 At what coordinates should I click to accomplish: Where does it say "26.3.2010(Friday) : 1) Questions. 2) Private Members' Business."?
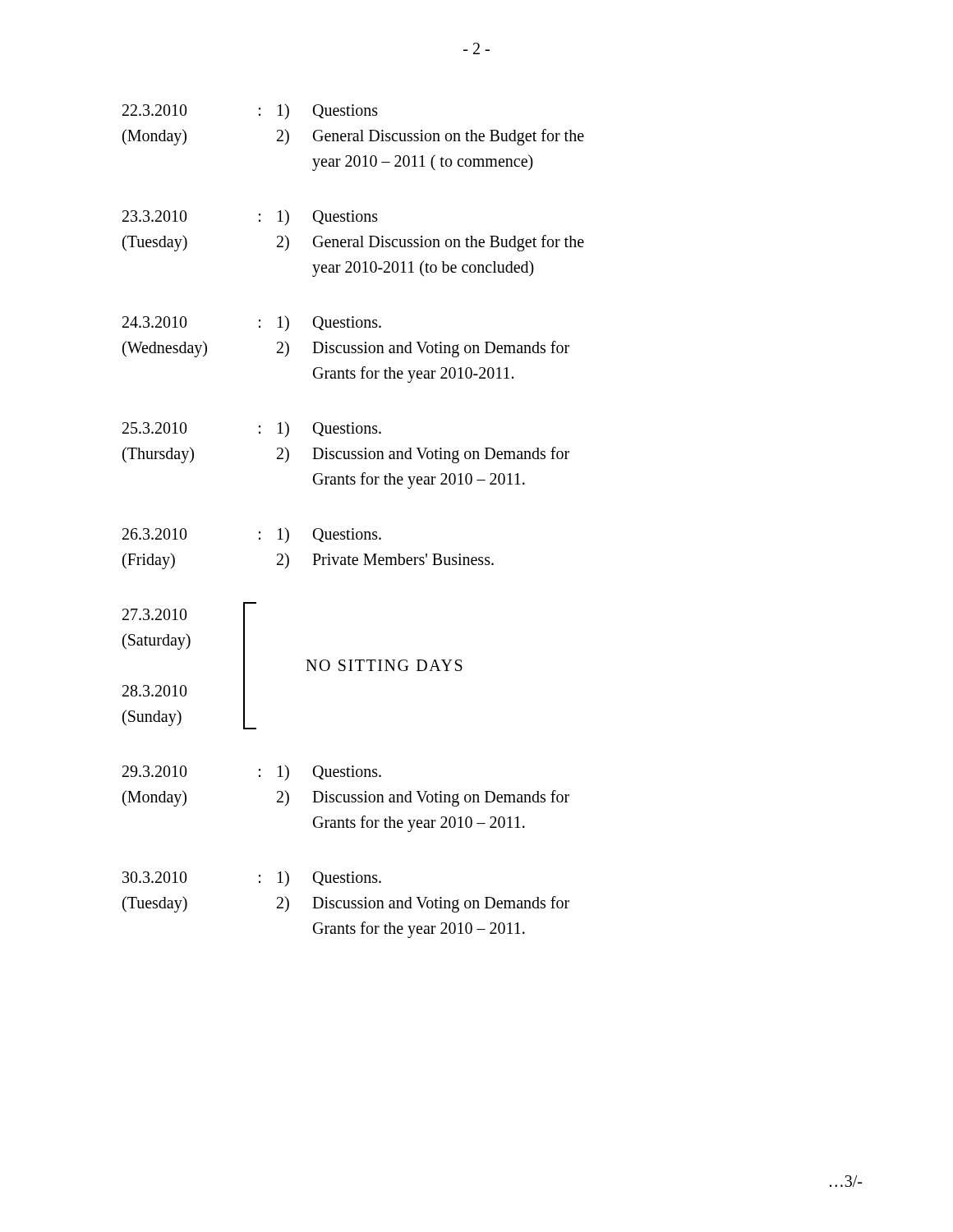[x=158, y=535]
